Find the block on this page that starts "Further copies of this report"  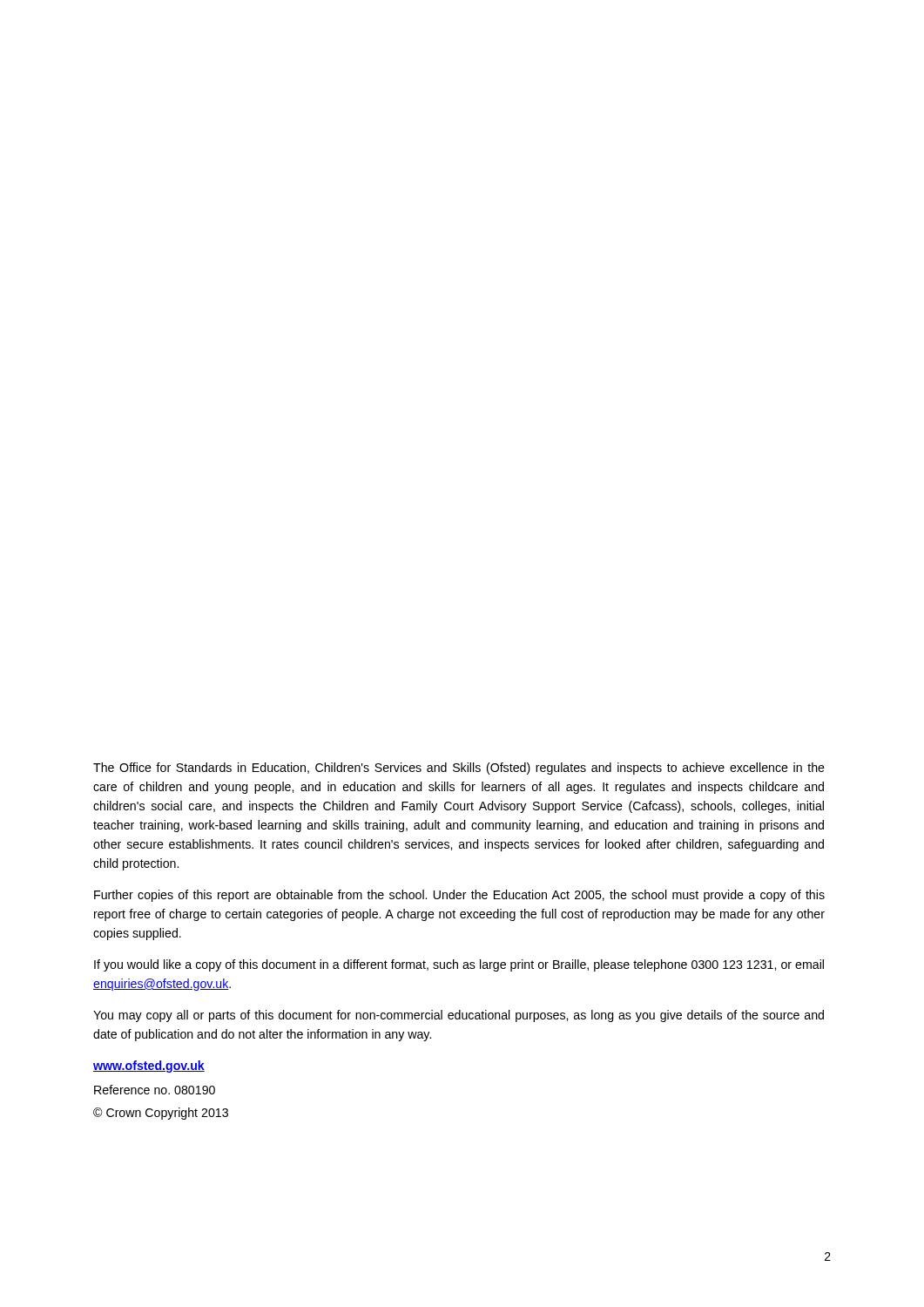pos(459,914)
